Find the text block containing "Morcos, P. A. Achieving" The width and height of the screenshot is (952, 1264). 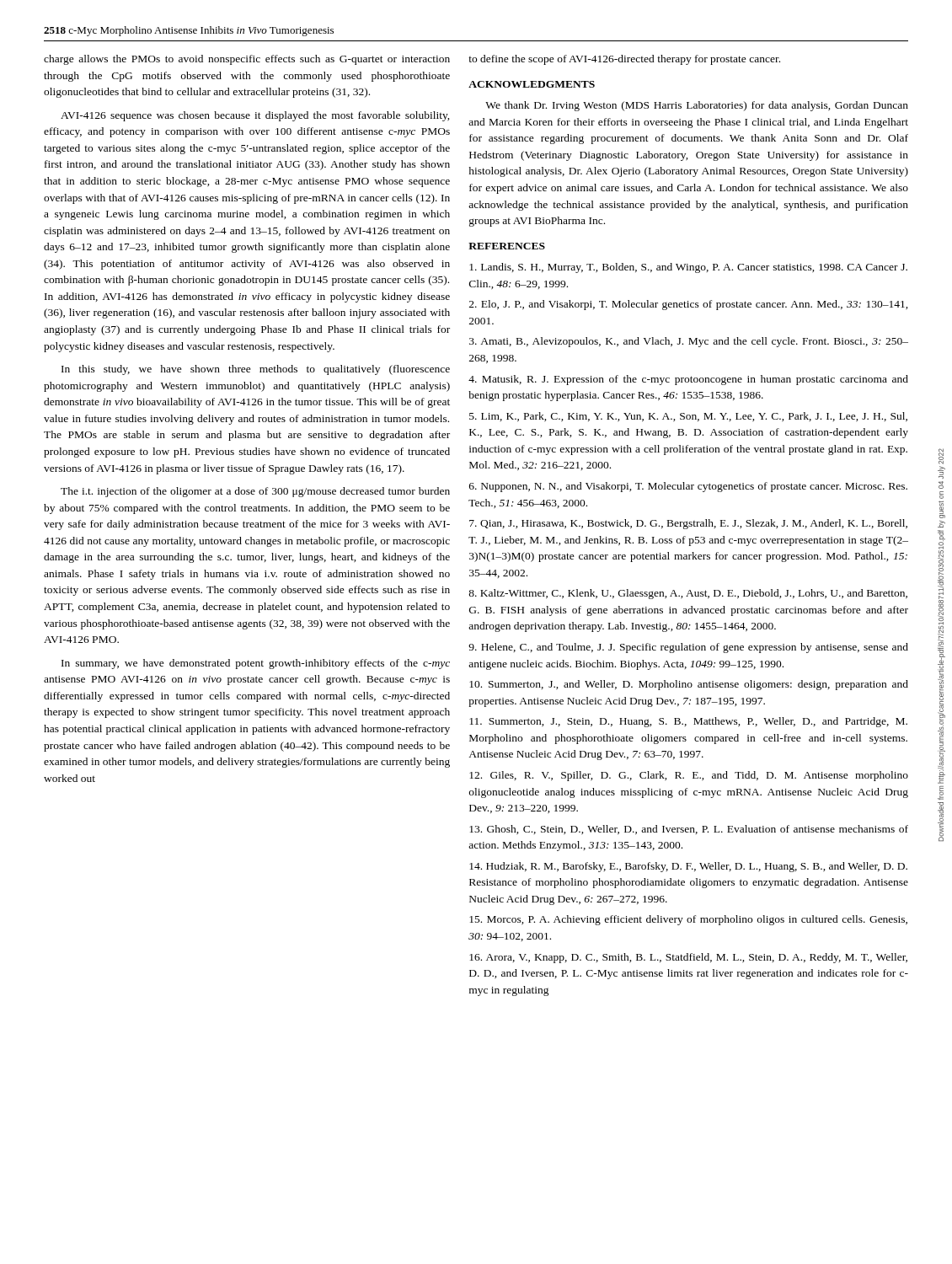[x=688, y=928]
